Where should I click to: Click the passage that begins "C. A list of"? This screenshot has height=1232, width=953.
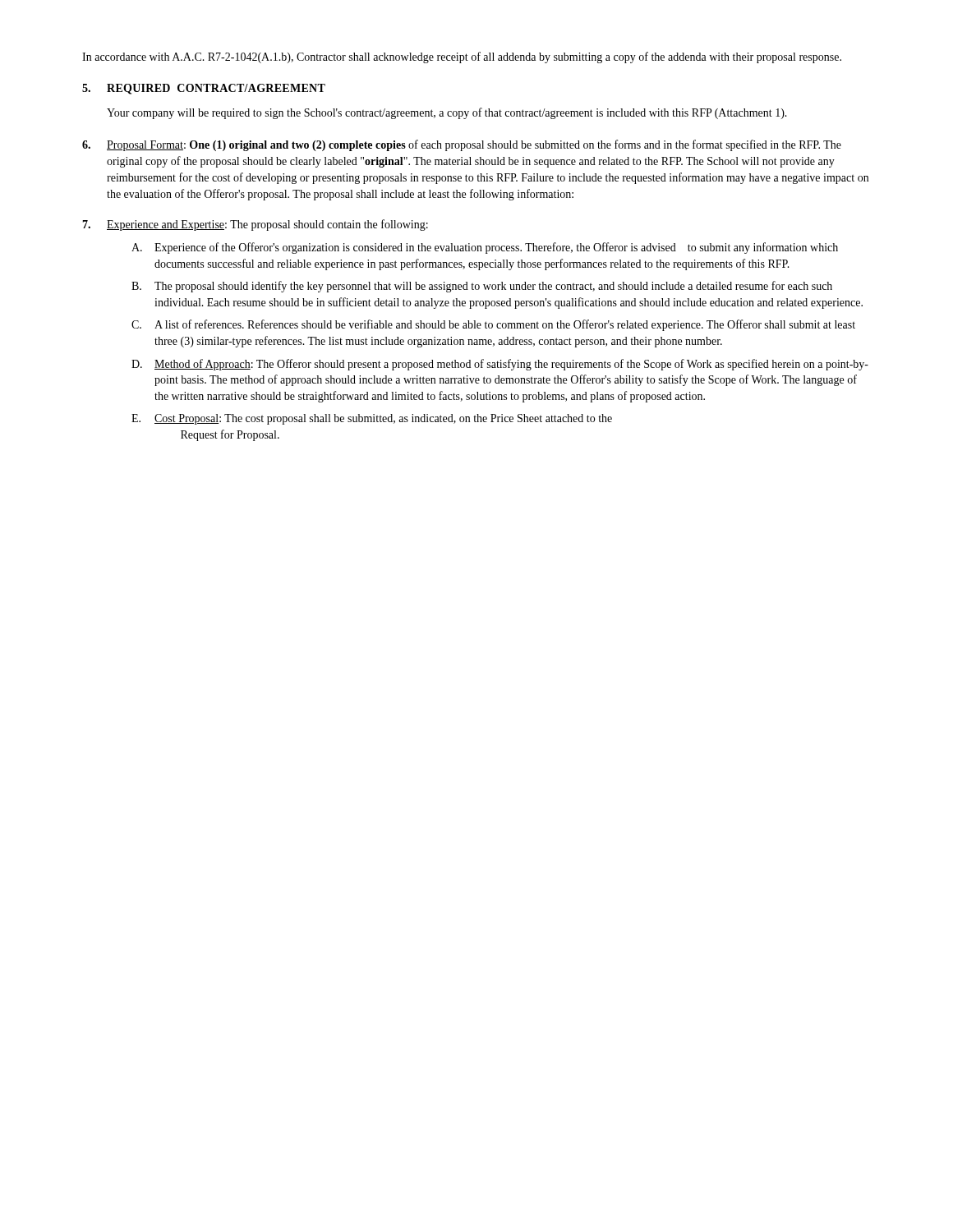click(501, 334)
